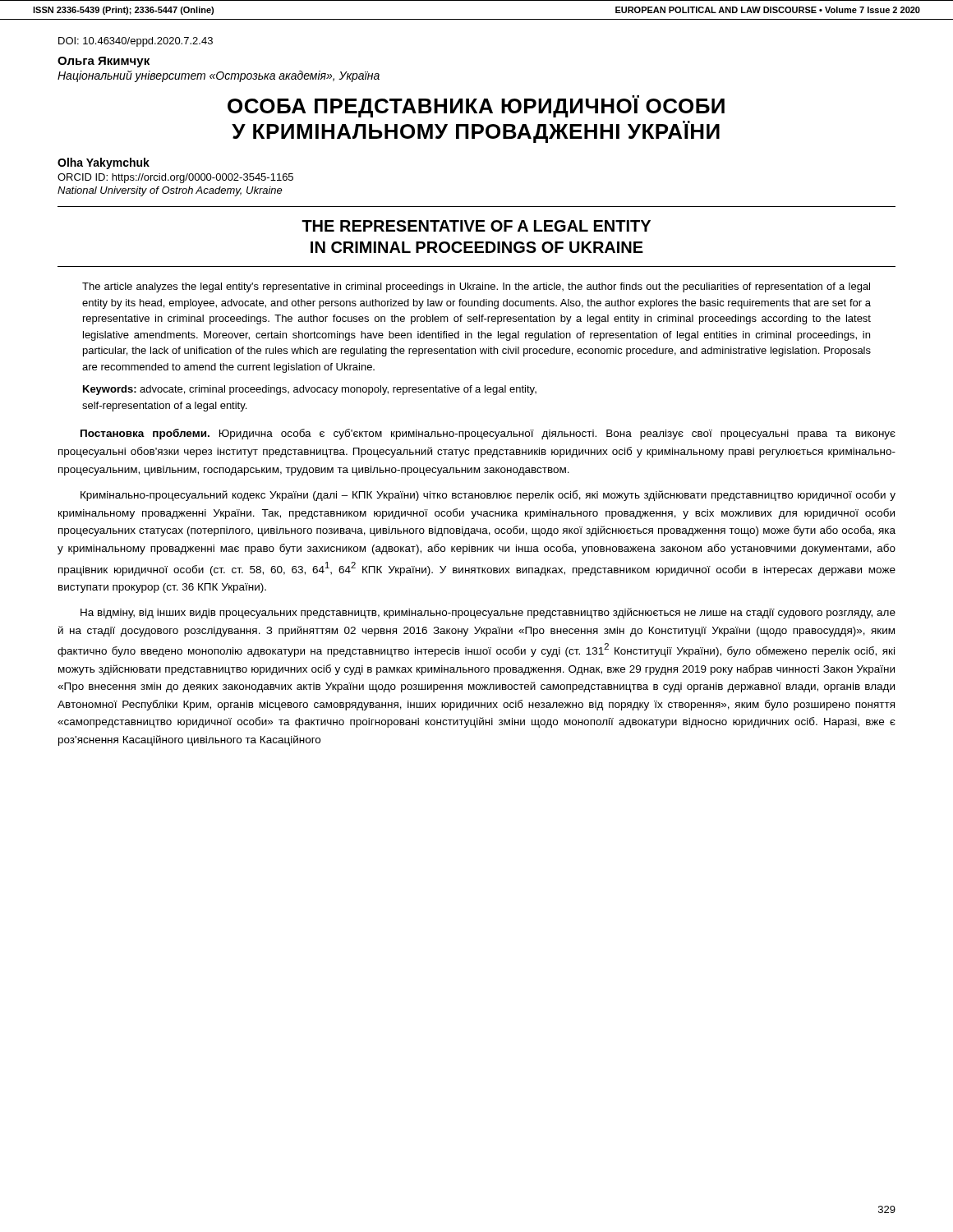Click on the region starting "National University of"
953x1232 pixels.
pyautogui.click(x=170, y=190)
